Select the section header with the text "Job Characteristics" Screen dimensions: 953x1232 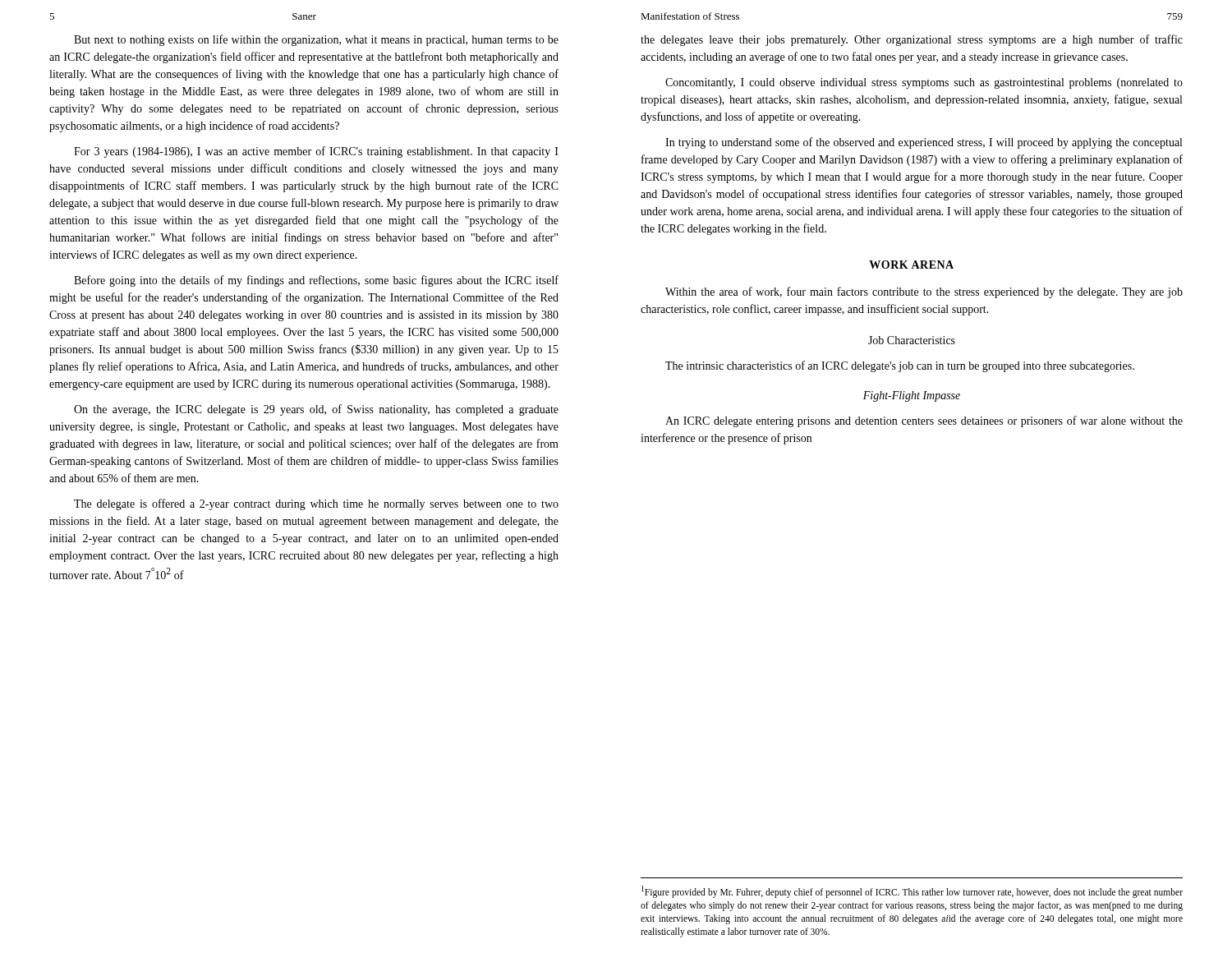(x=912, y=341)
